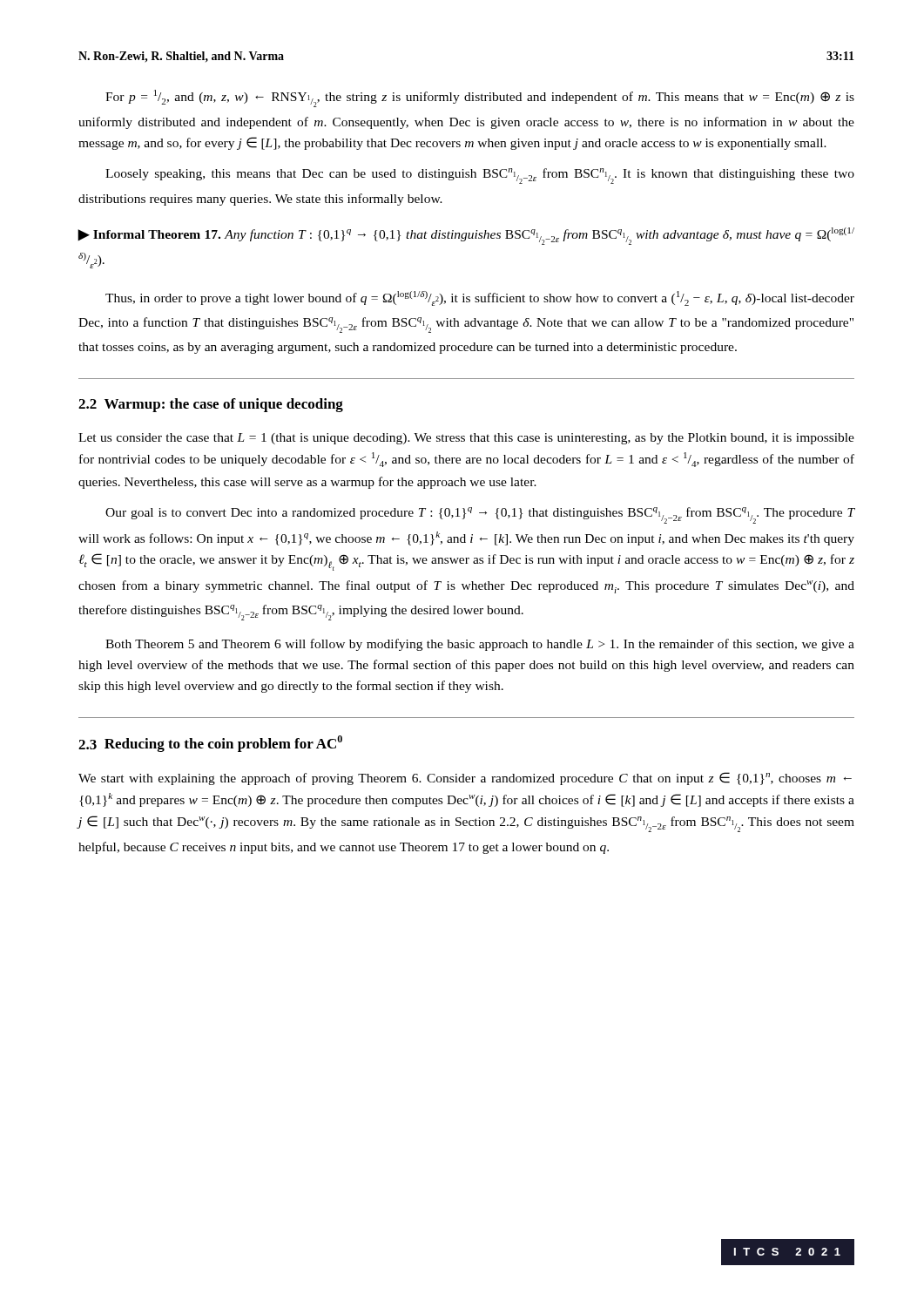Viewport: 924px width, 1307px height.
Task: Locate the text block with the text "Both Theorem 5 and Theorem 6"
Action: [x=466, y=664]
